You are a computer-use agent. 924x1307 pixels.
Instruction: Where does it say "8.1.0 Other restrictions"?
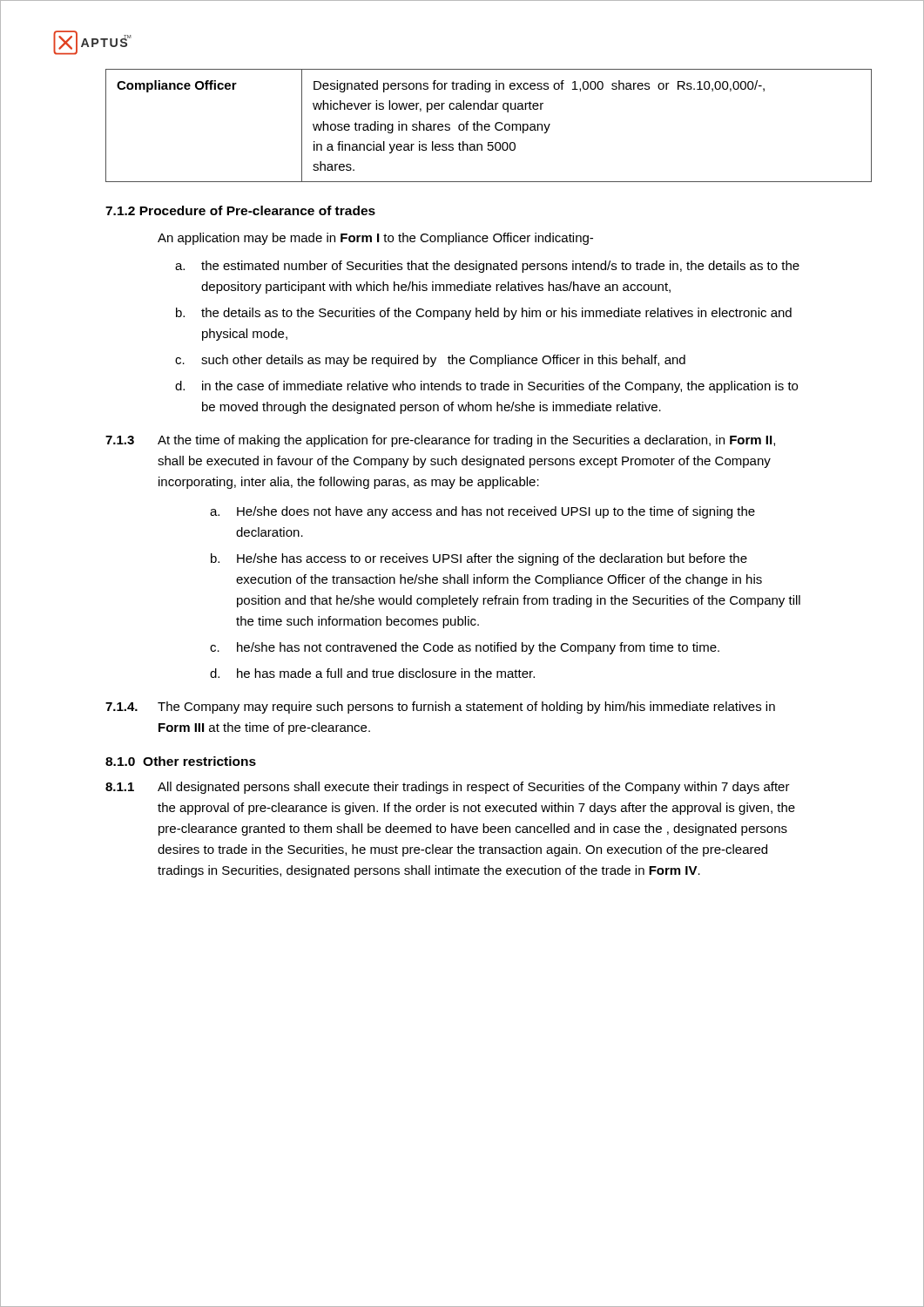[181, 761]
